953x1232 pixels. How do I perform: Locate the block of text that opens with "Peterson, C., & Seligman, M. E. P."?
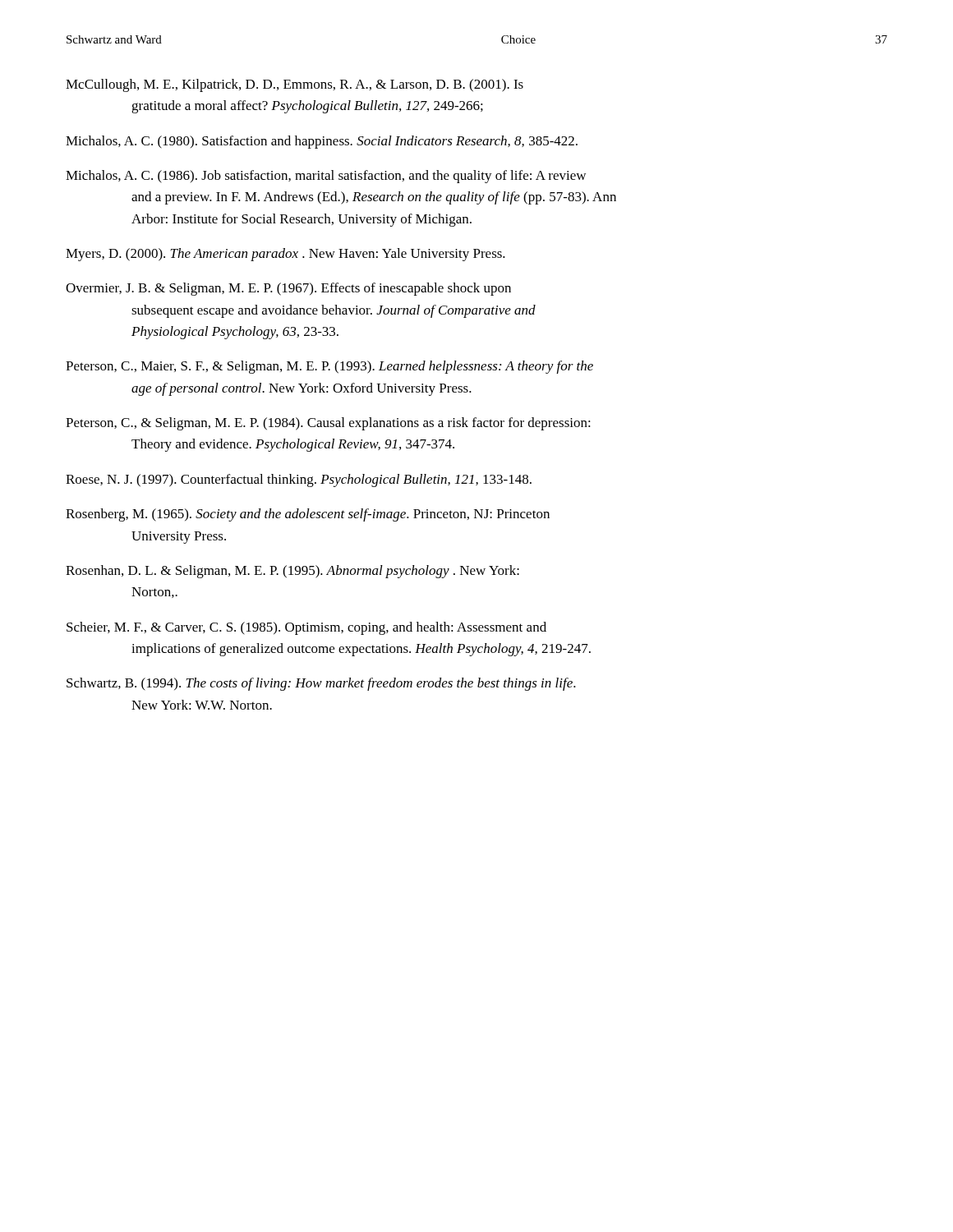(476, 434)
